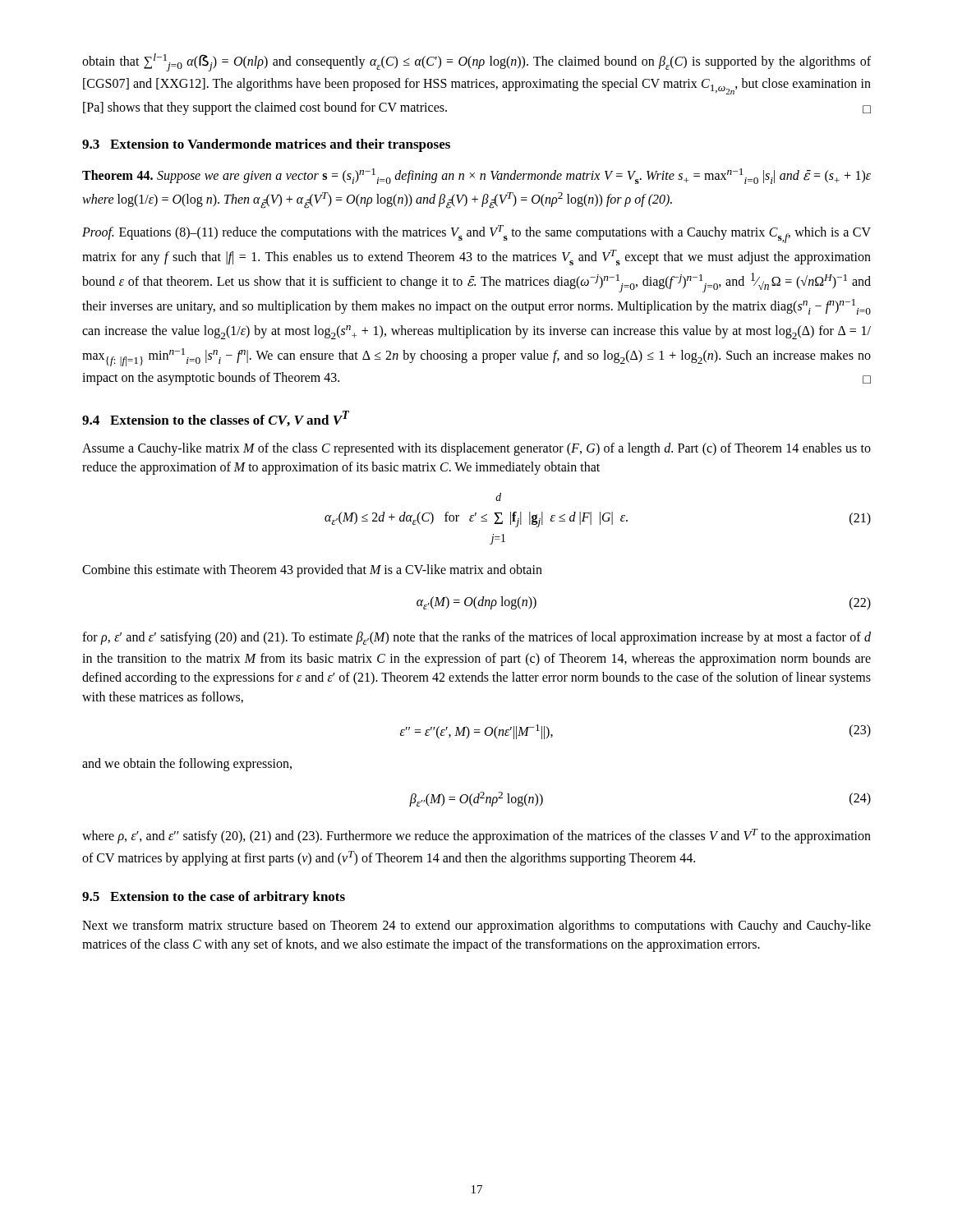The image size is (953, 1232).
Task: Locate the text block with the text "obtain that ∑l−1j=0 α(ẞj)"
Action: point(476,83)
